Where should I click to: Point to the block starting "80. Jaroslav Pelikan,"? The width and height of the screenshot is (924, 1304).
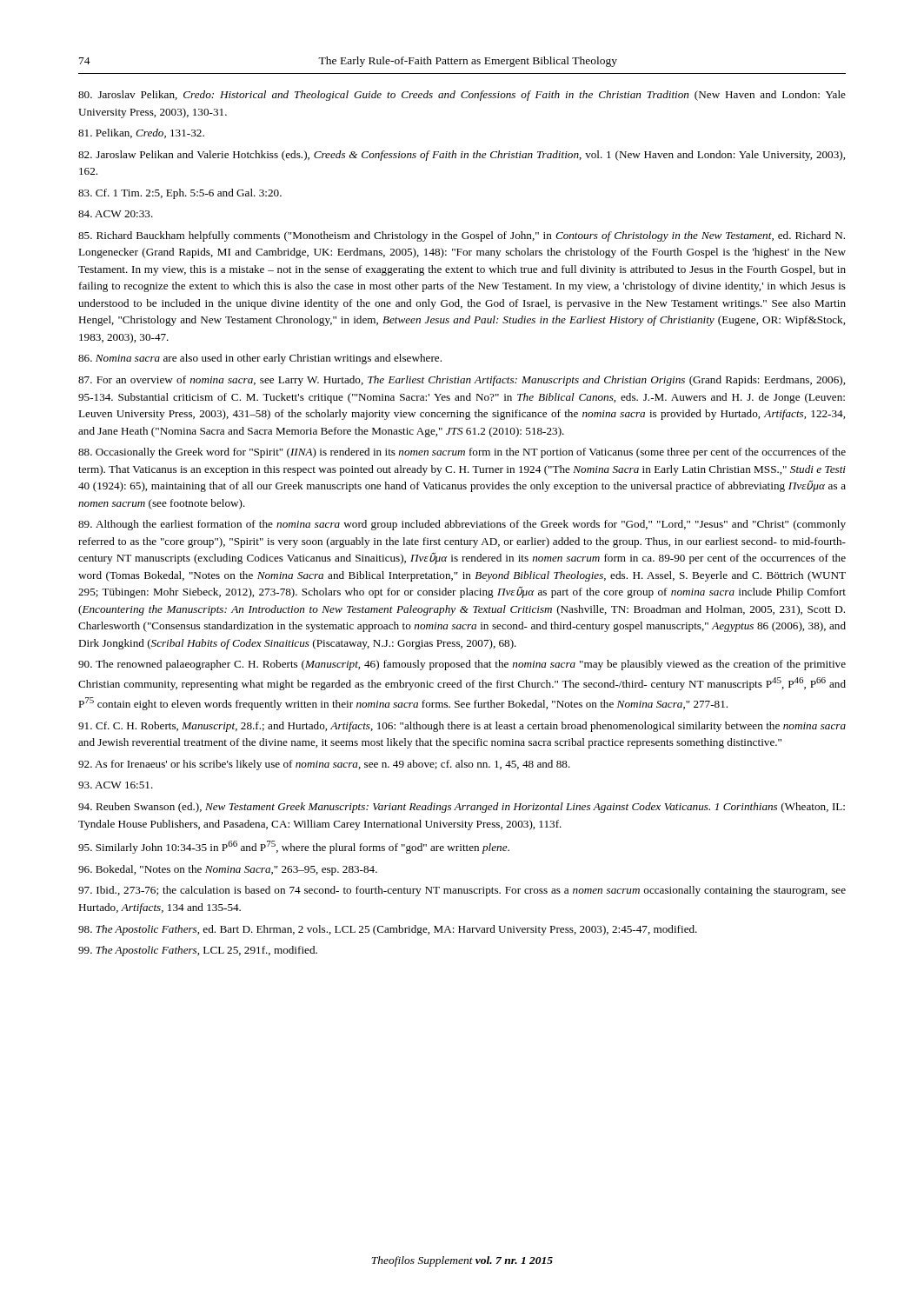coord(462,103)
